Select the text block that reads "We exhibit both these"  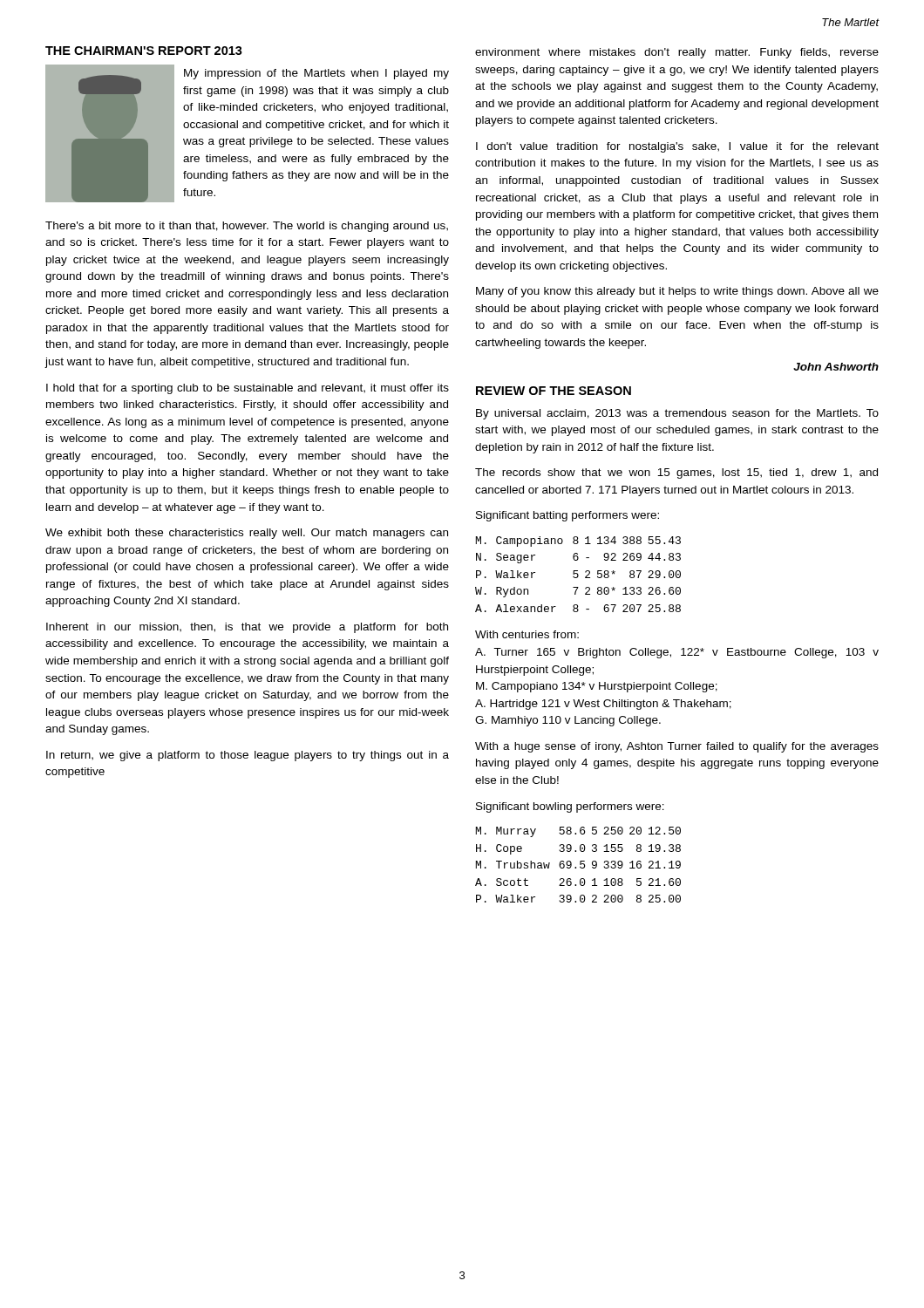(x=247, y=567)
